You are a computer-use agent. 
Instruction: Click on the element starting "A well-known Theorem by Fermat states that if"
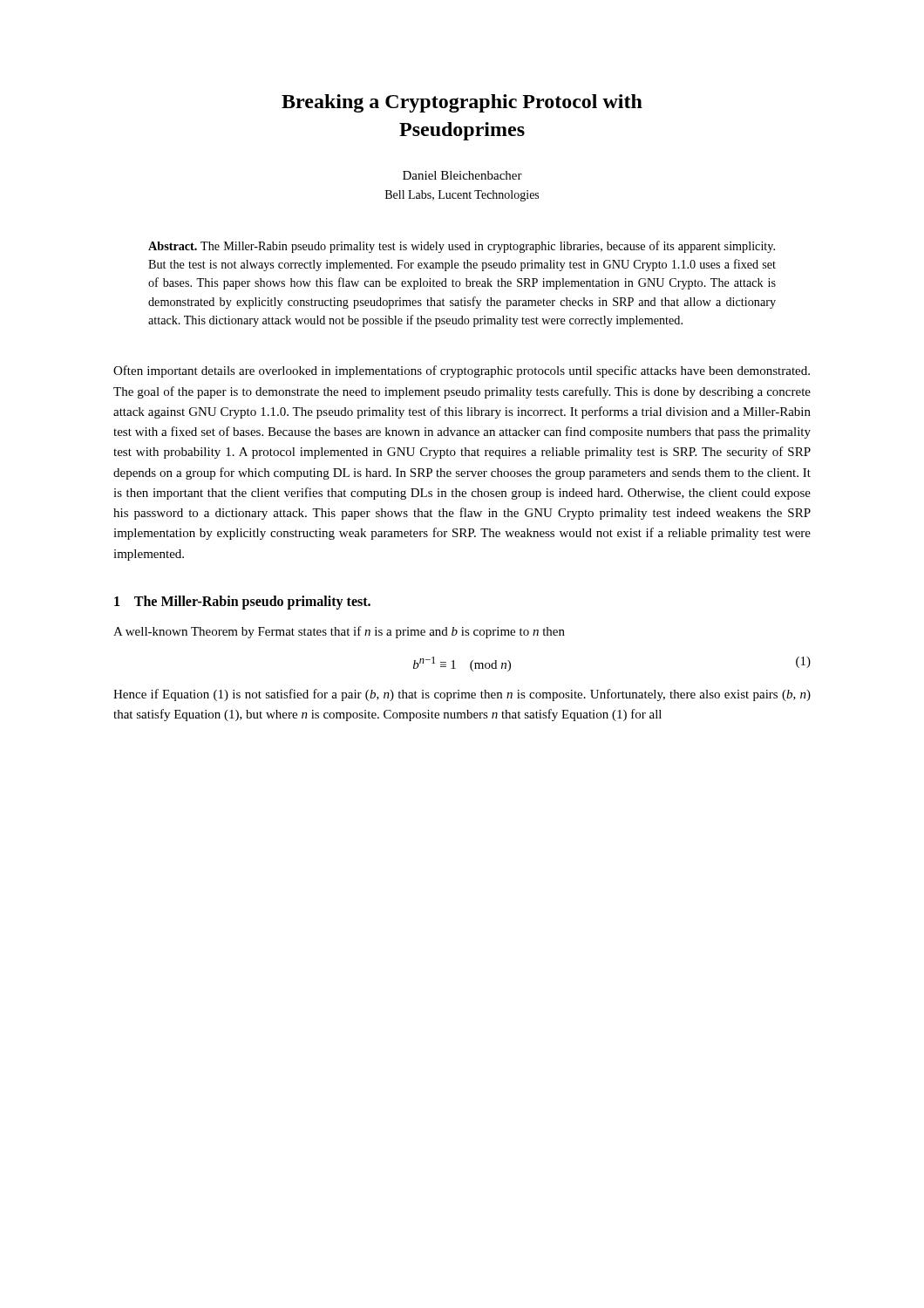click(339, 631)
